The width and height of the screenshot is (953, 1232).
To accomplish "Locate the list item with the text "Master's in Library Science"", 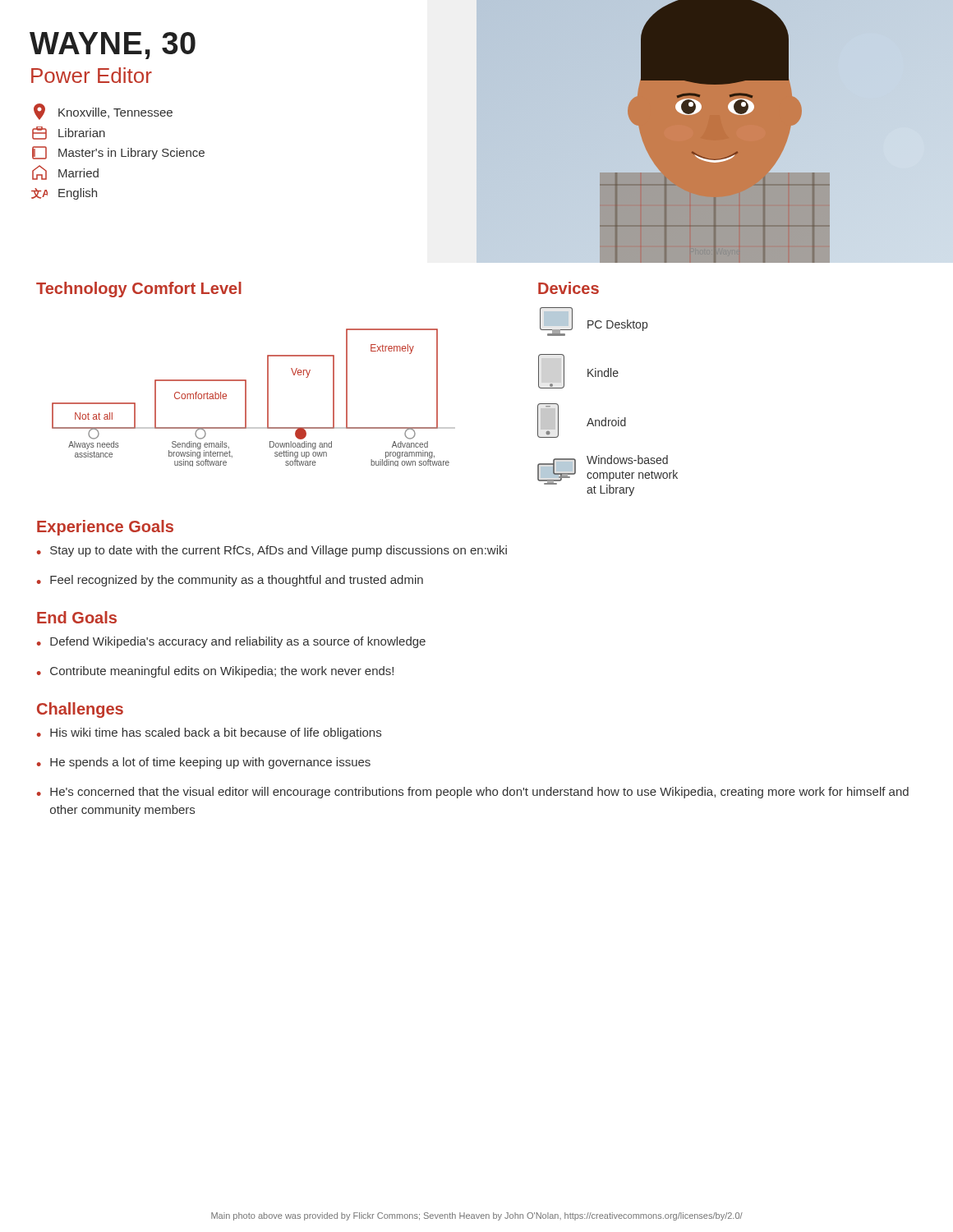I will click(117, 152).
